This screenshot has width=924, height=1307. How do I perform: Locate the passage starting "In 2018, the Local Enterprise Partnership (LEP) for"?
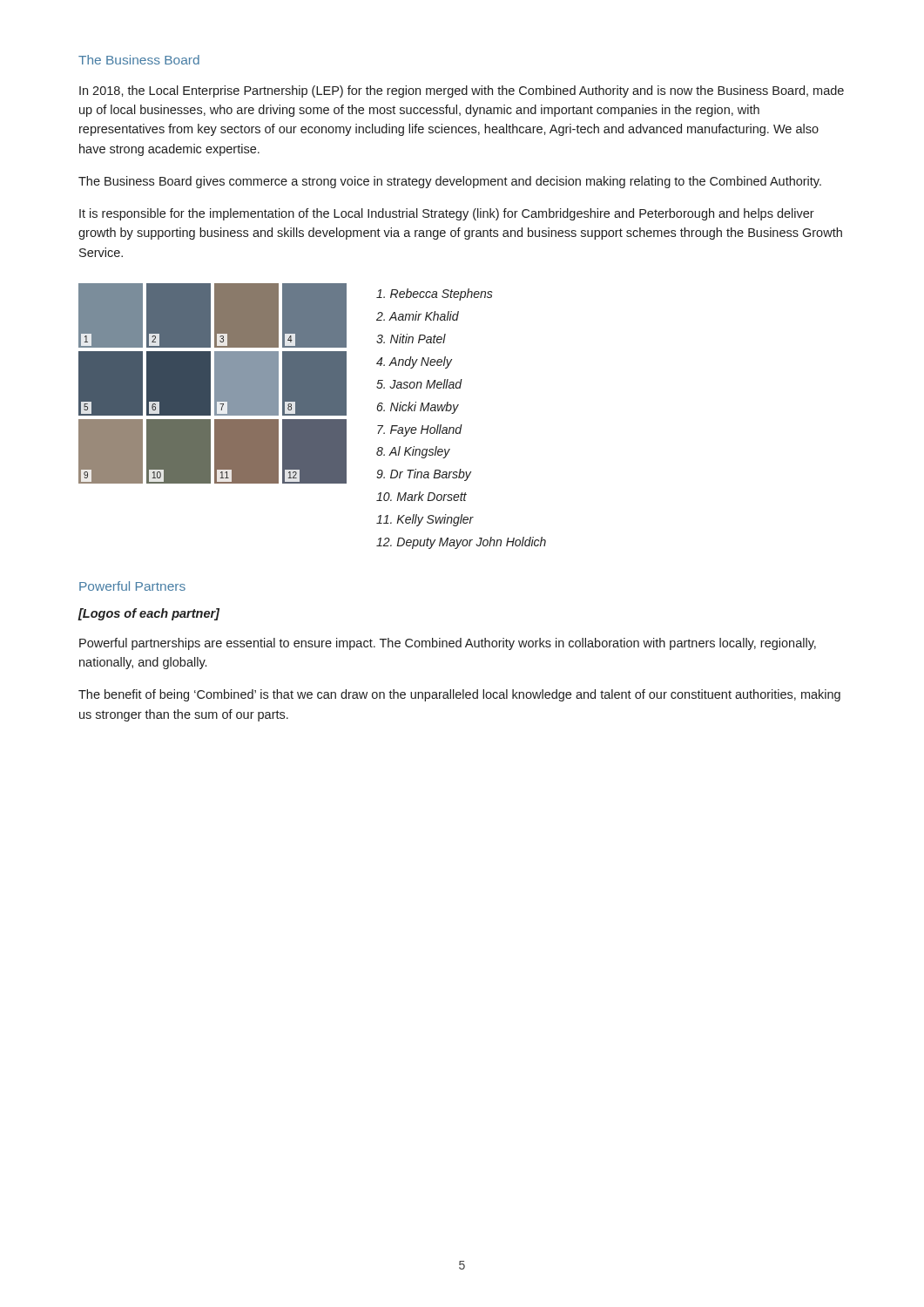click(462, 120)
